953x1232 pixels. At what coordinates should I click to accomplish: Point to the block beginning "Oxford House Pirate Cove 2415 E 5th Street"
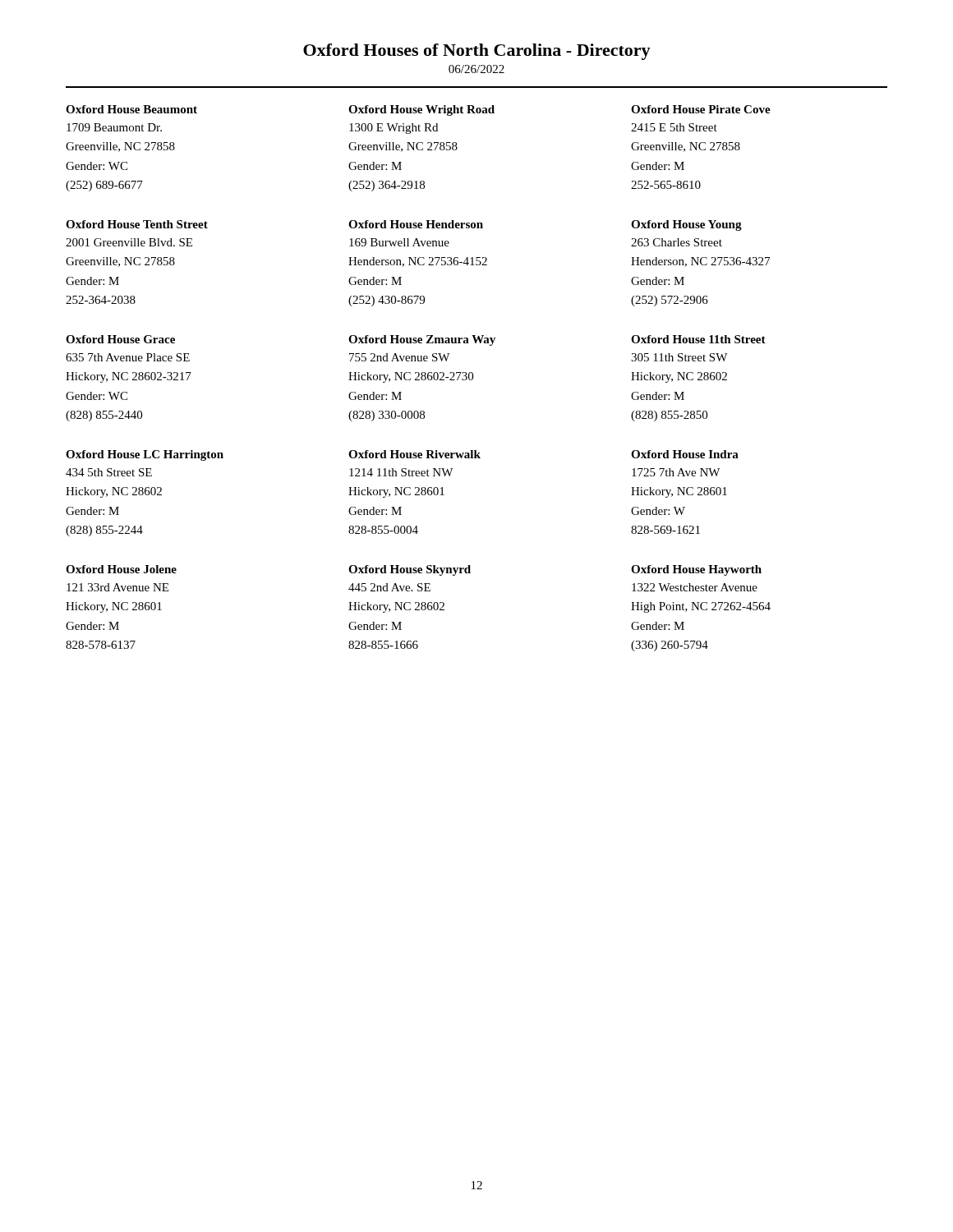tap(701, 109)
